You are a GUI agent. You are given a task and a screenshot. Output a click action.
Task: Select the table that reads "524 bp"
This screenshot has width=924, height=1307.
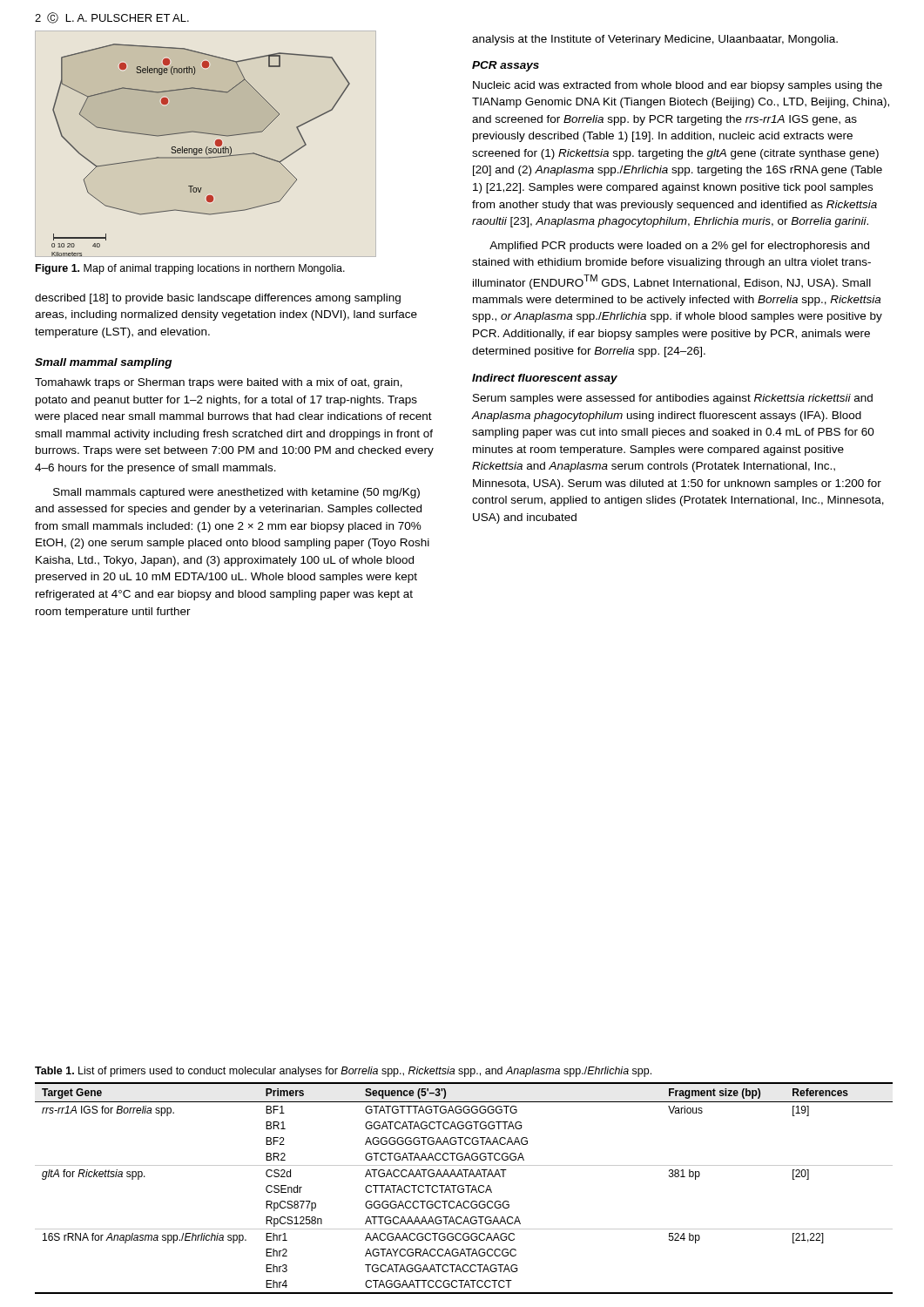[x=464, y=1188]
